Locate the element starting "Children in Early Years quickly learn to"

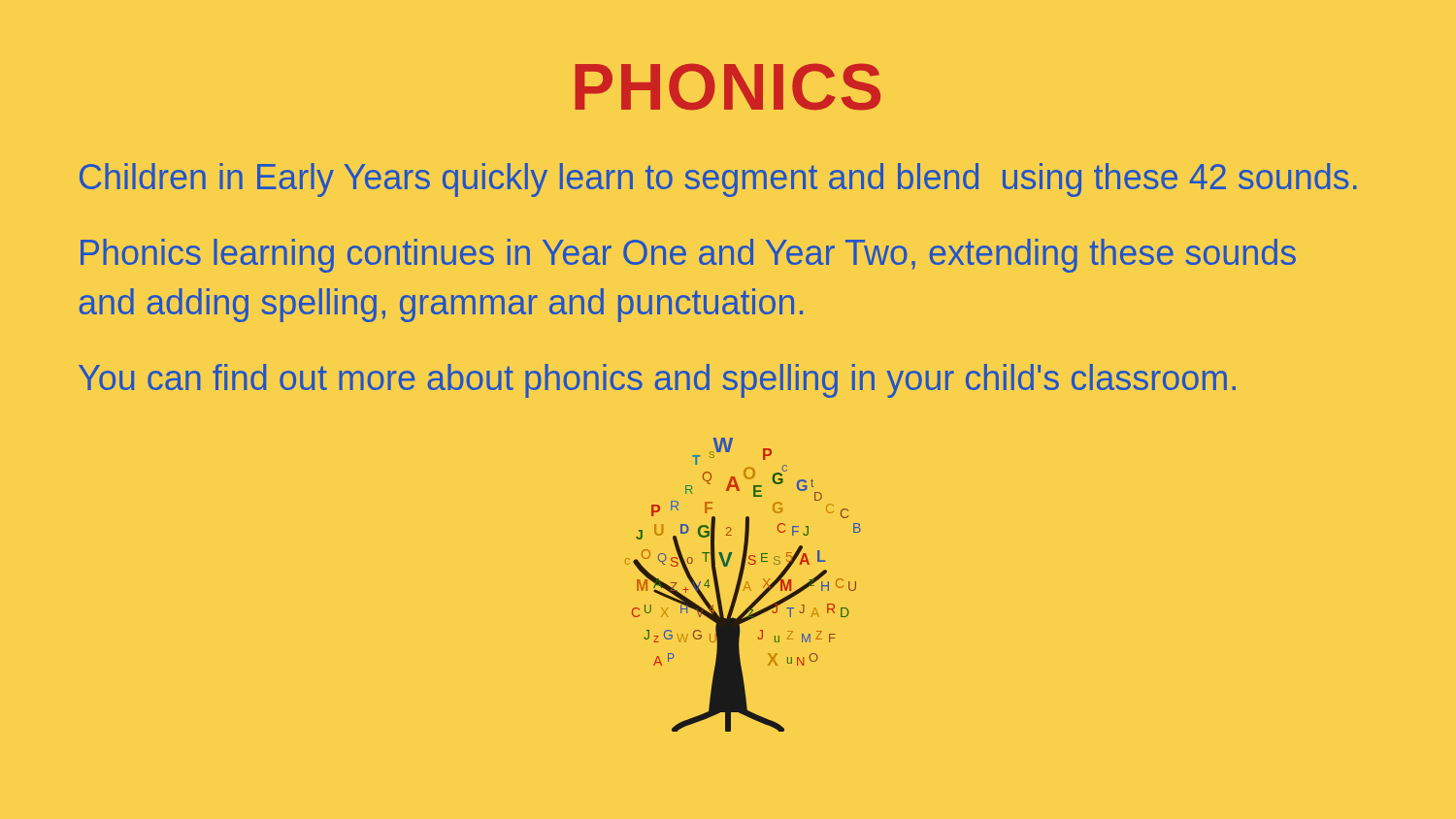click(719, 177)
